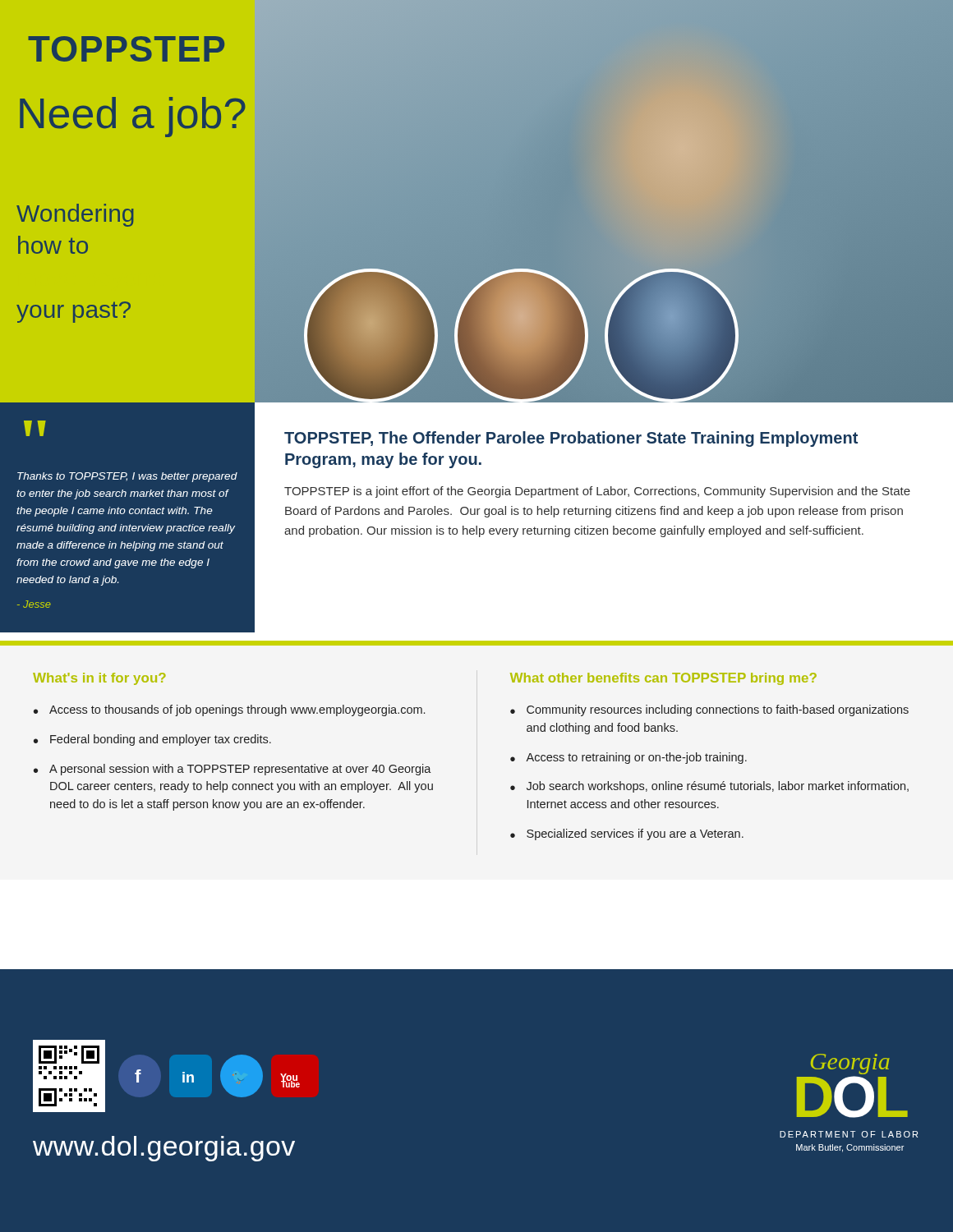Click on the region starting "• A personal"
953x1232 pixels.
point(233,785)
